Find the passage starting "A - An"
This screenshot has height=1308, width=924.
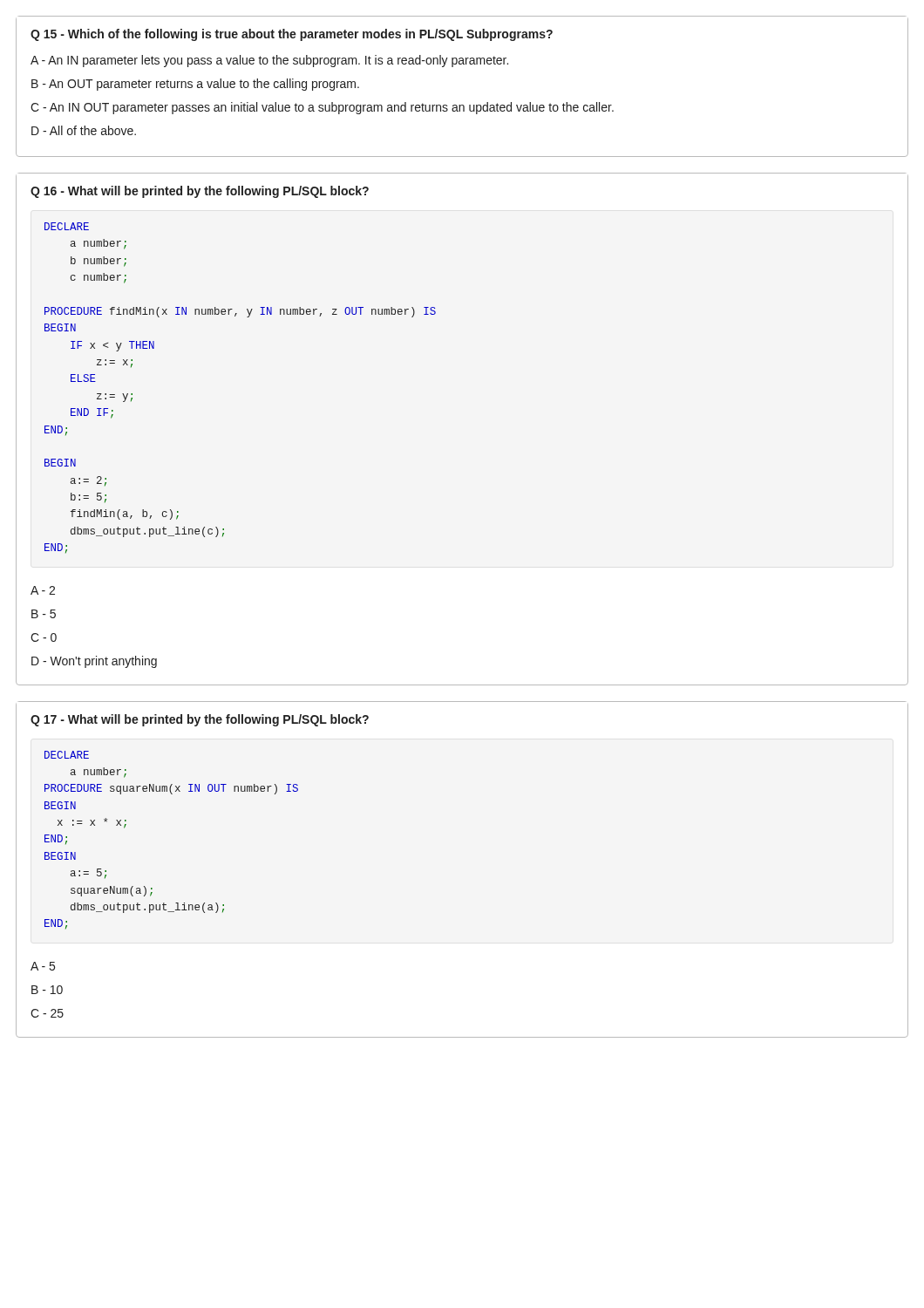(x=270, y=60)
